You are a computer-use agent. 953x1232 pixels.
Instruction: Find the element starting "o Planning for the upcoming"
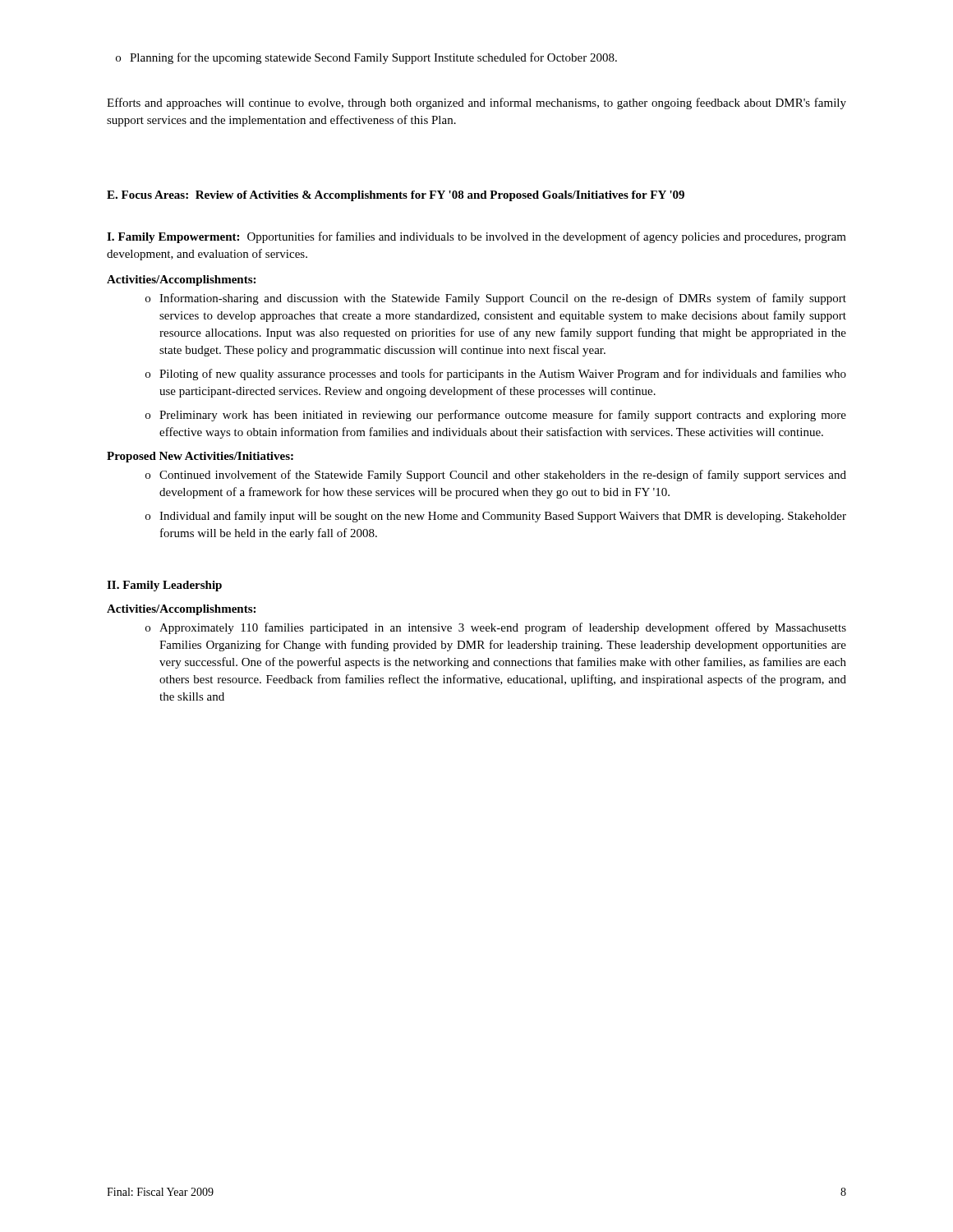tap(476, 58)
